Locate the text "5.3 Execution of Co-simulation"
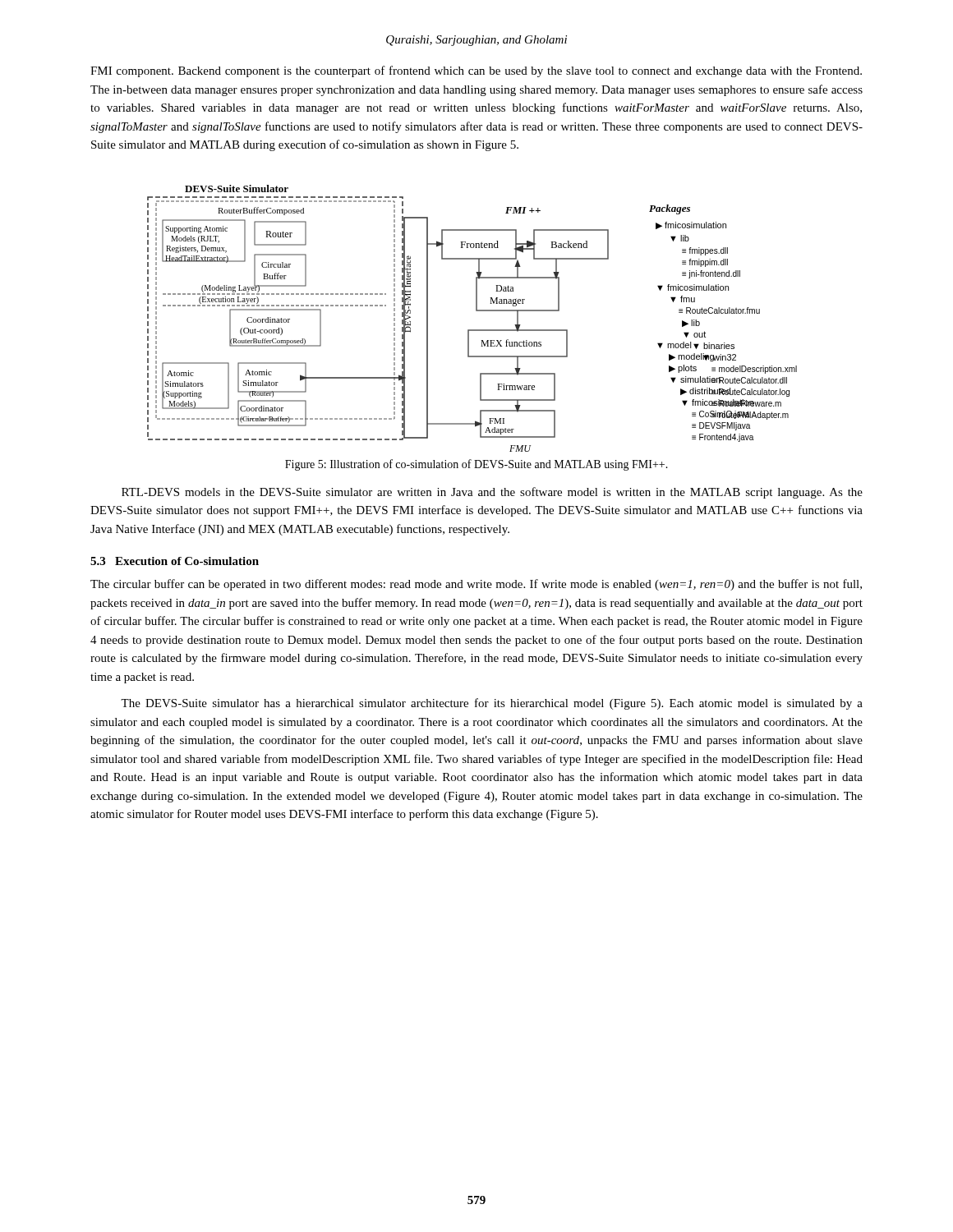Image resolution: width=953 pixels, height=1232 pixels. pyautogui.click(x=175, y=561)
